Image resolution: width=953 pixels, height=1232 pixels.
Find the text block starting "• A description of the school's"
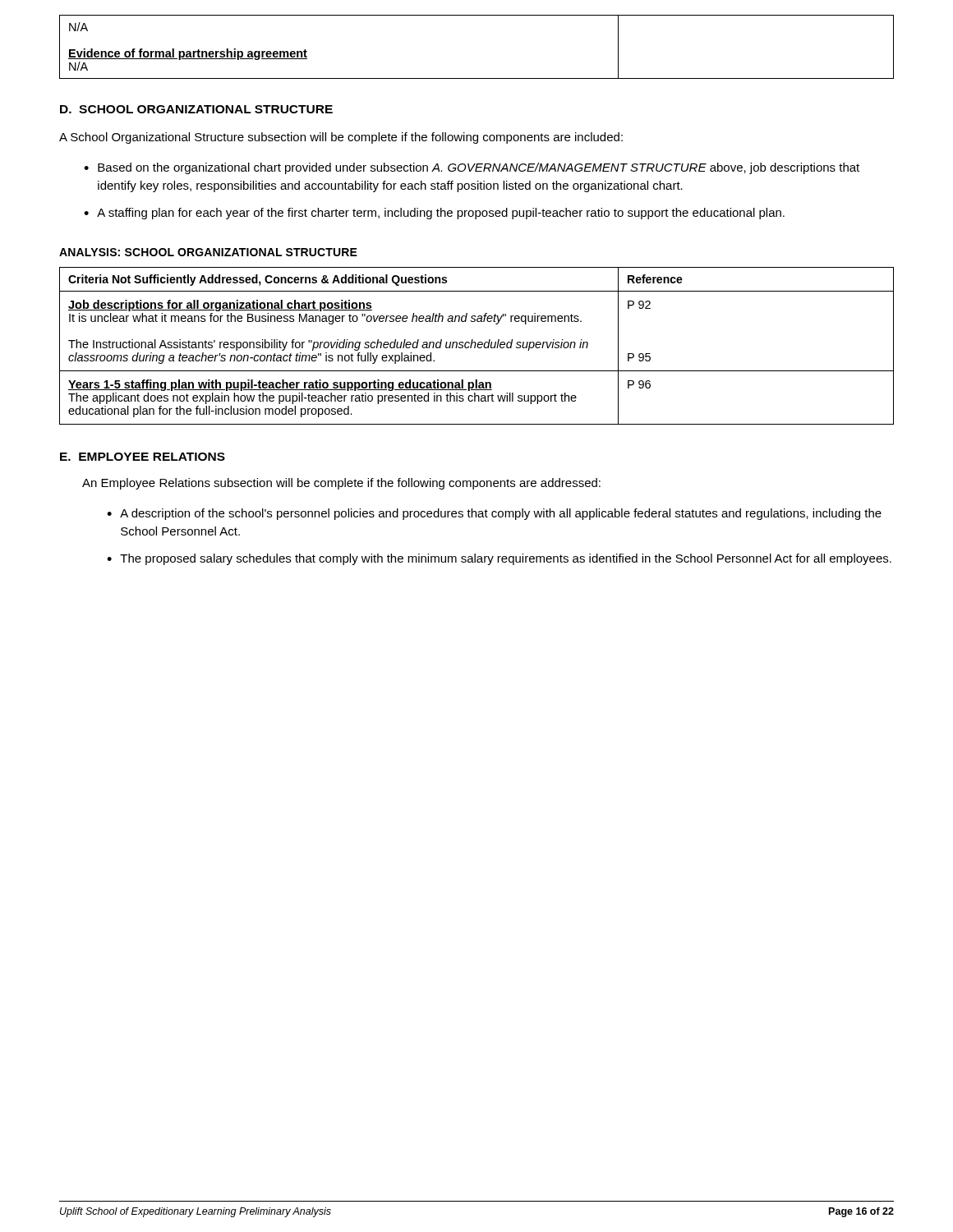click(x=500, y=522)
